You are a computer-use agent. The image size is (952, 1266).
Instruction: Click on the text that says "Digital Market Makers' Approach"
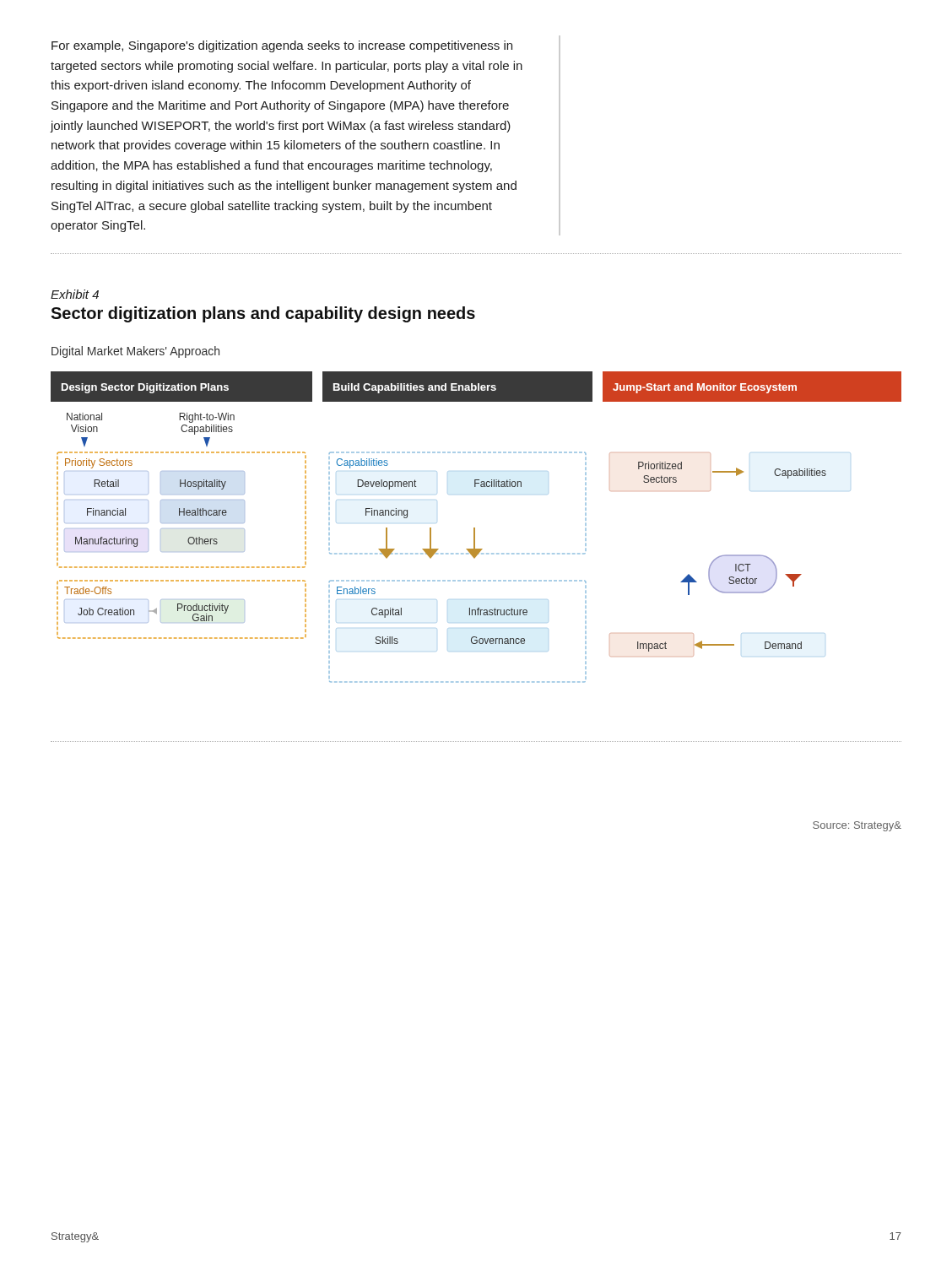[136, 351]
